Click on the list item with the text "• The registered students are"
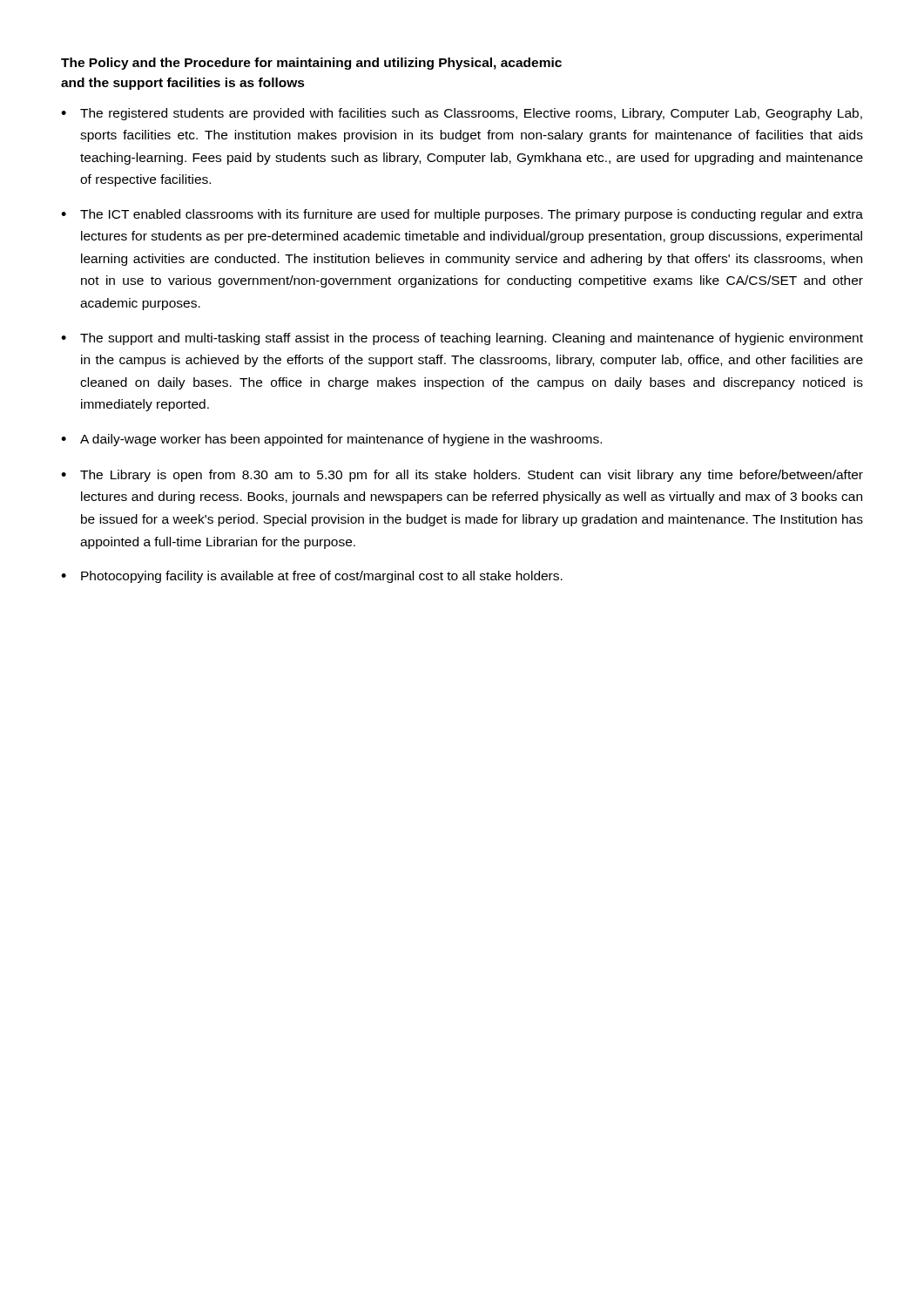The image size is (924, 1307). [462, 146]
